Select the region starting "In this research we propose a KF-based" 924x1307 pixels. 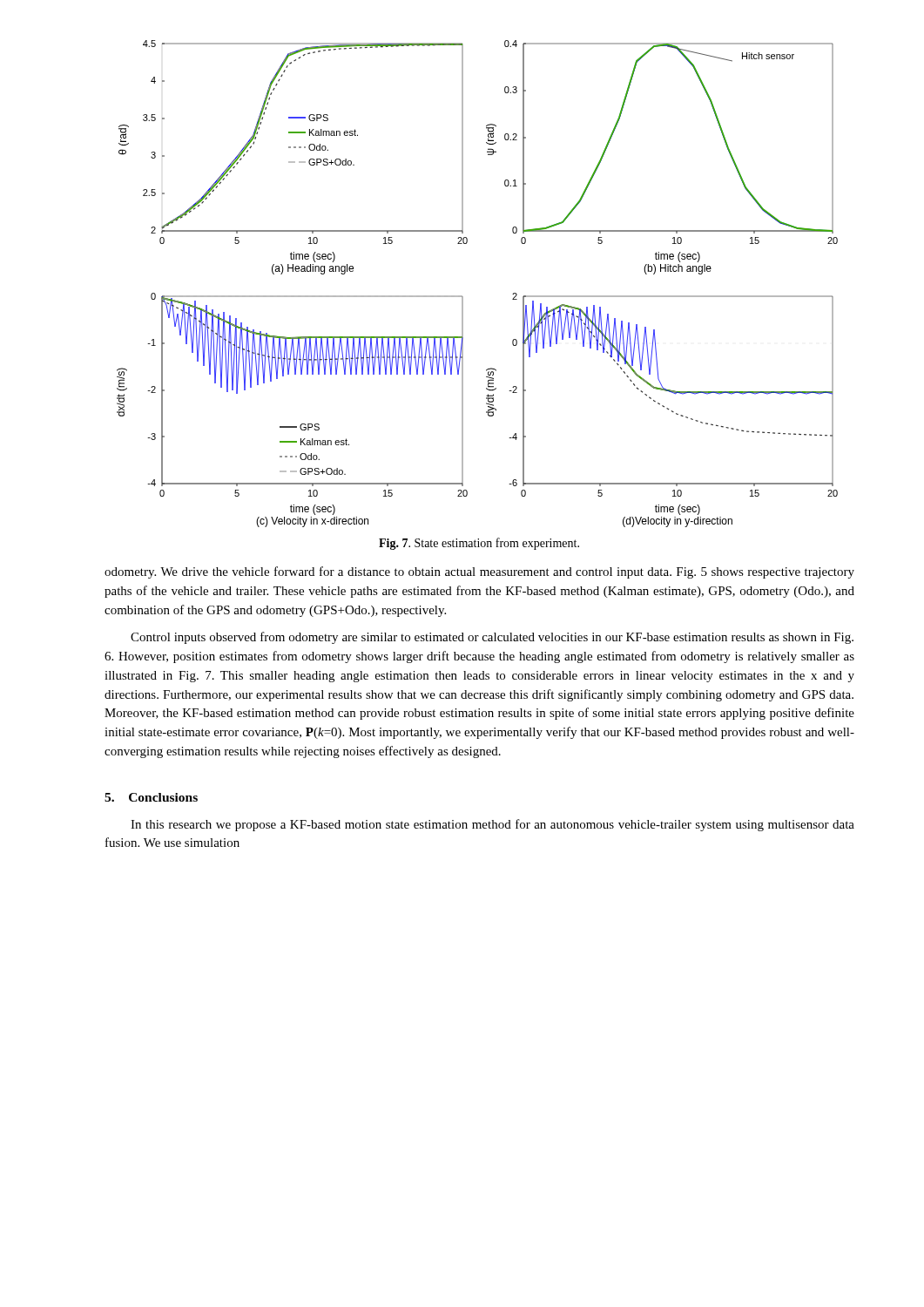[x=479, y=833]
